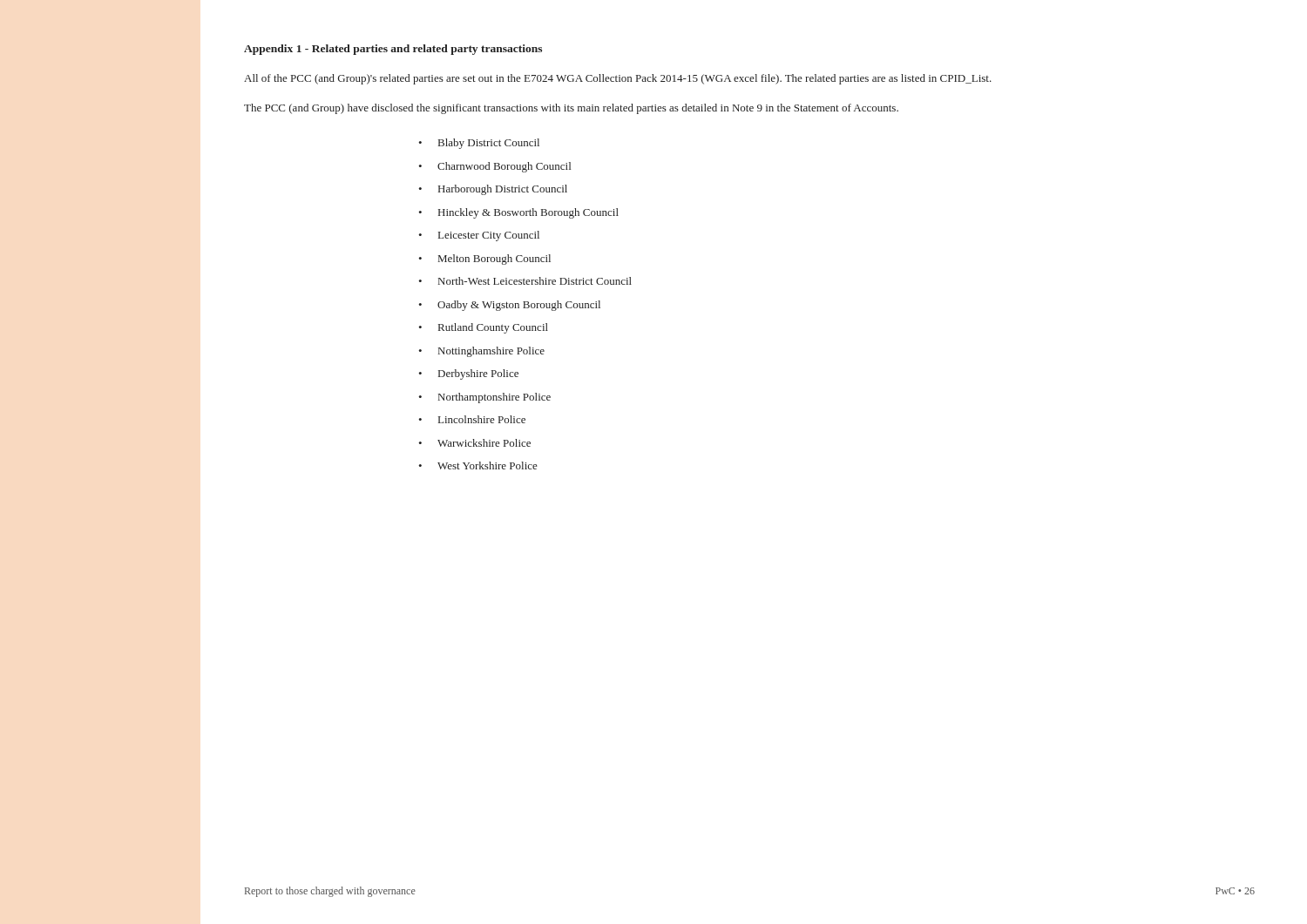Viewport: 1307px width, 924px height.
Task: Click where it says "Derbyshire Police"
Action: (478, 373)
